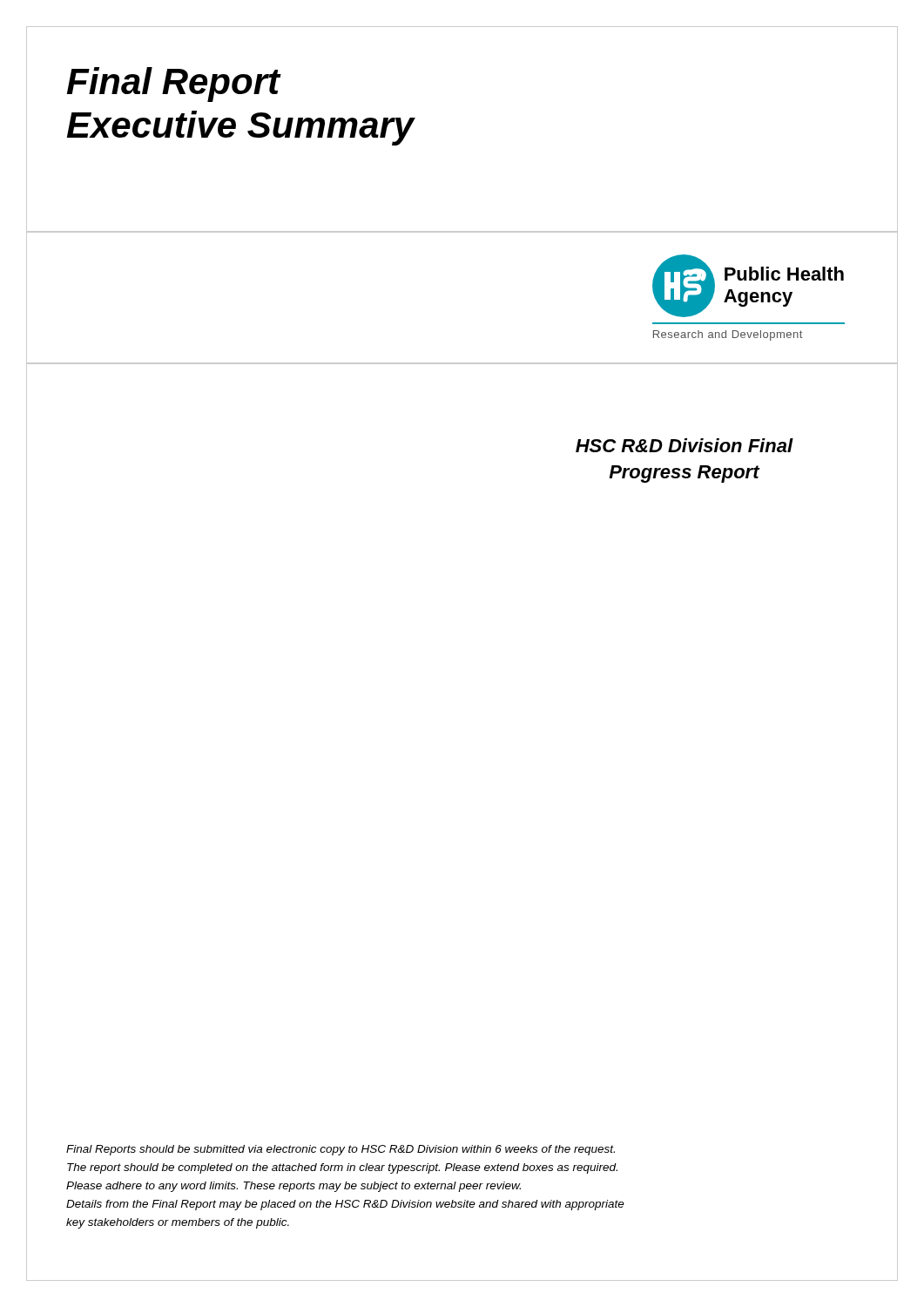Select the section header
The image size is (924, 1307).
pyautogui.click(x=684, y=459)
